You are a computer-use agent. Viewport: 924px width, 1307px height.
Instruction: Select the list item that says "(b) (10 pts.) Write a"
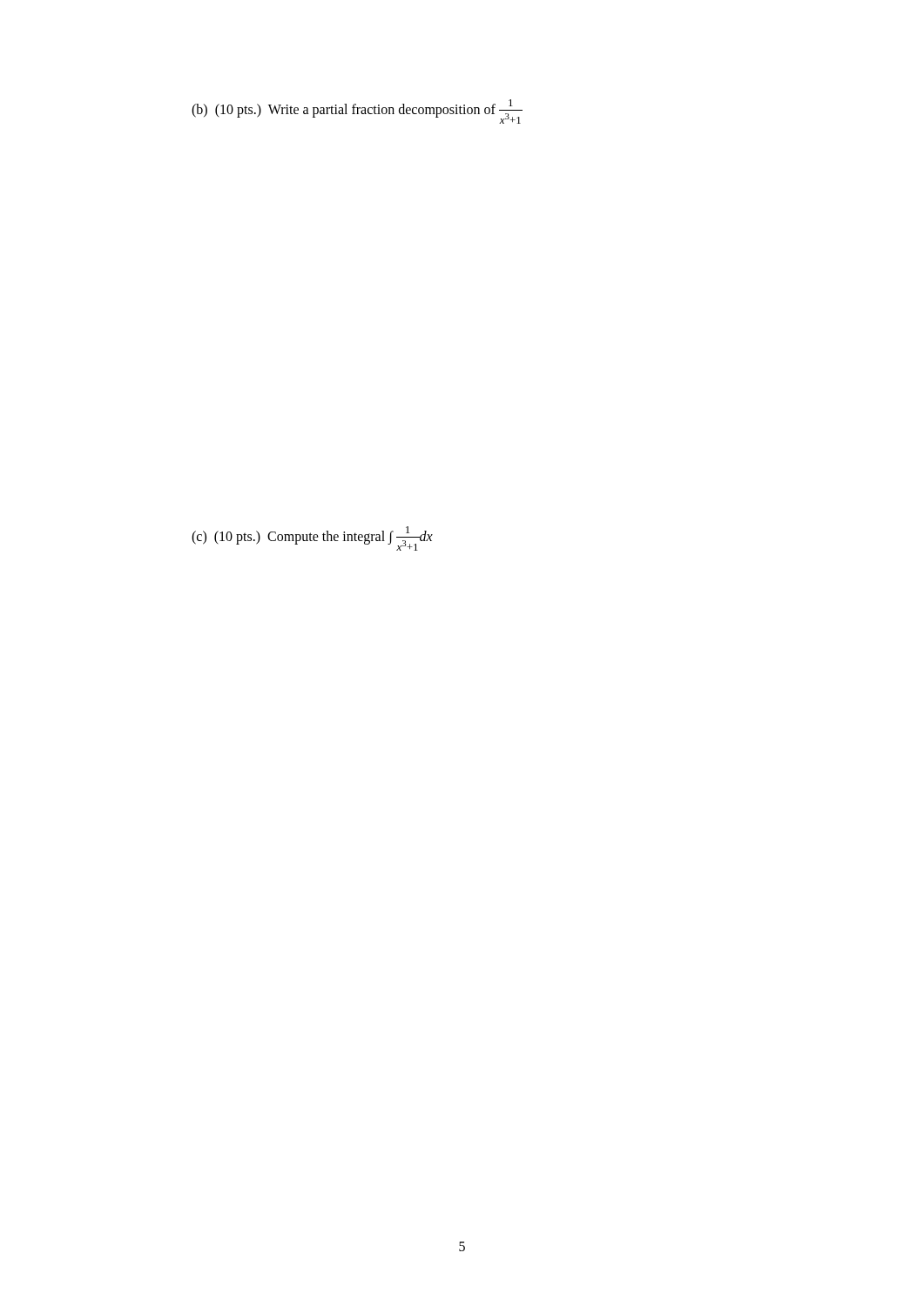click(x=357, y=111)
